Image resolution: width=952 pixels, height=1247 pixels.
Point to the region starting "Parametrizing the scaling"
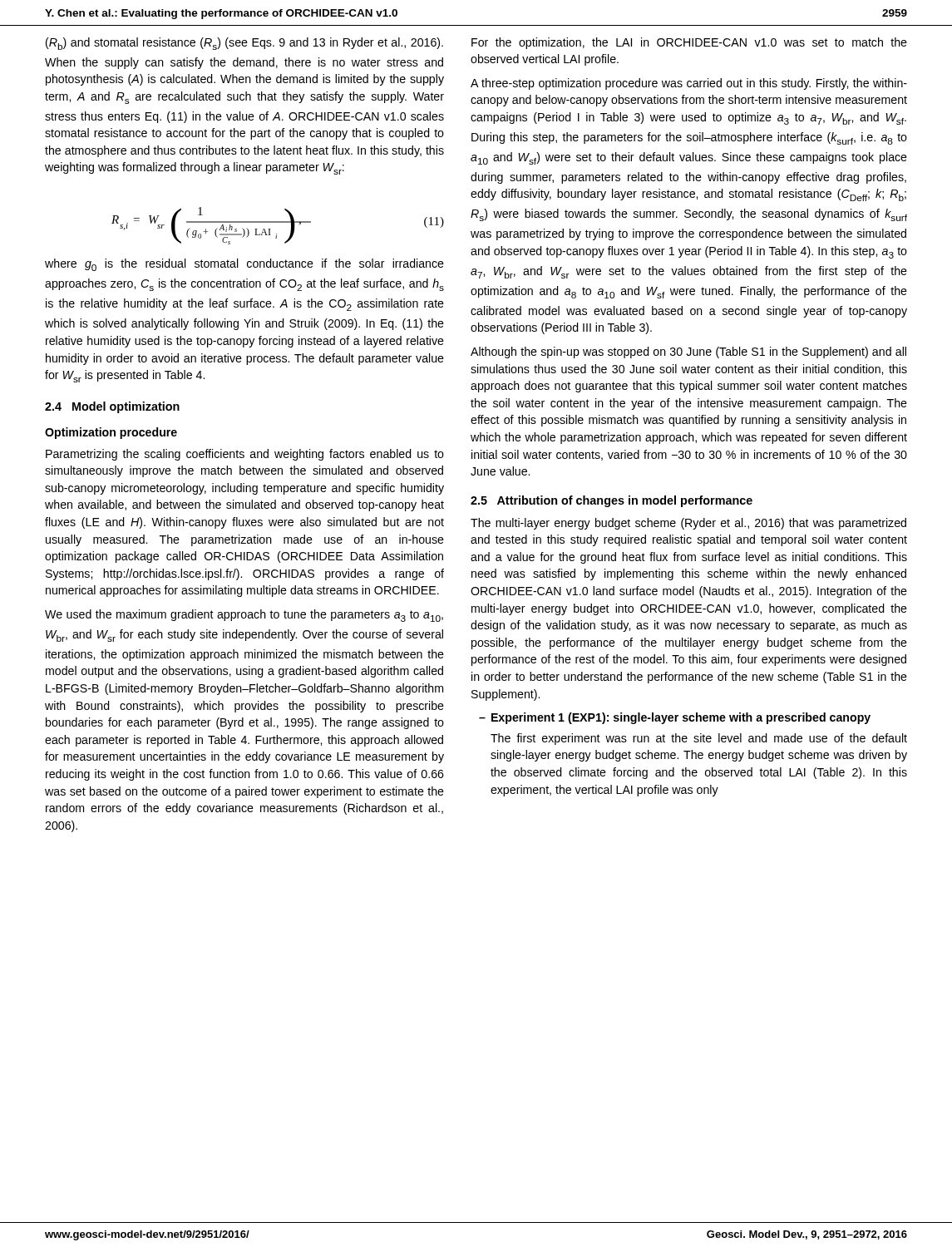(x=244, y=522)
